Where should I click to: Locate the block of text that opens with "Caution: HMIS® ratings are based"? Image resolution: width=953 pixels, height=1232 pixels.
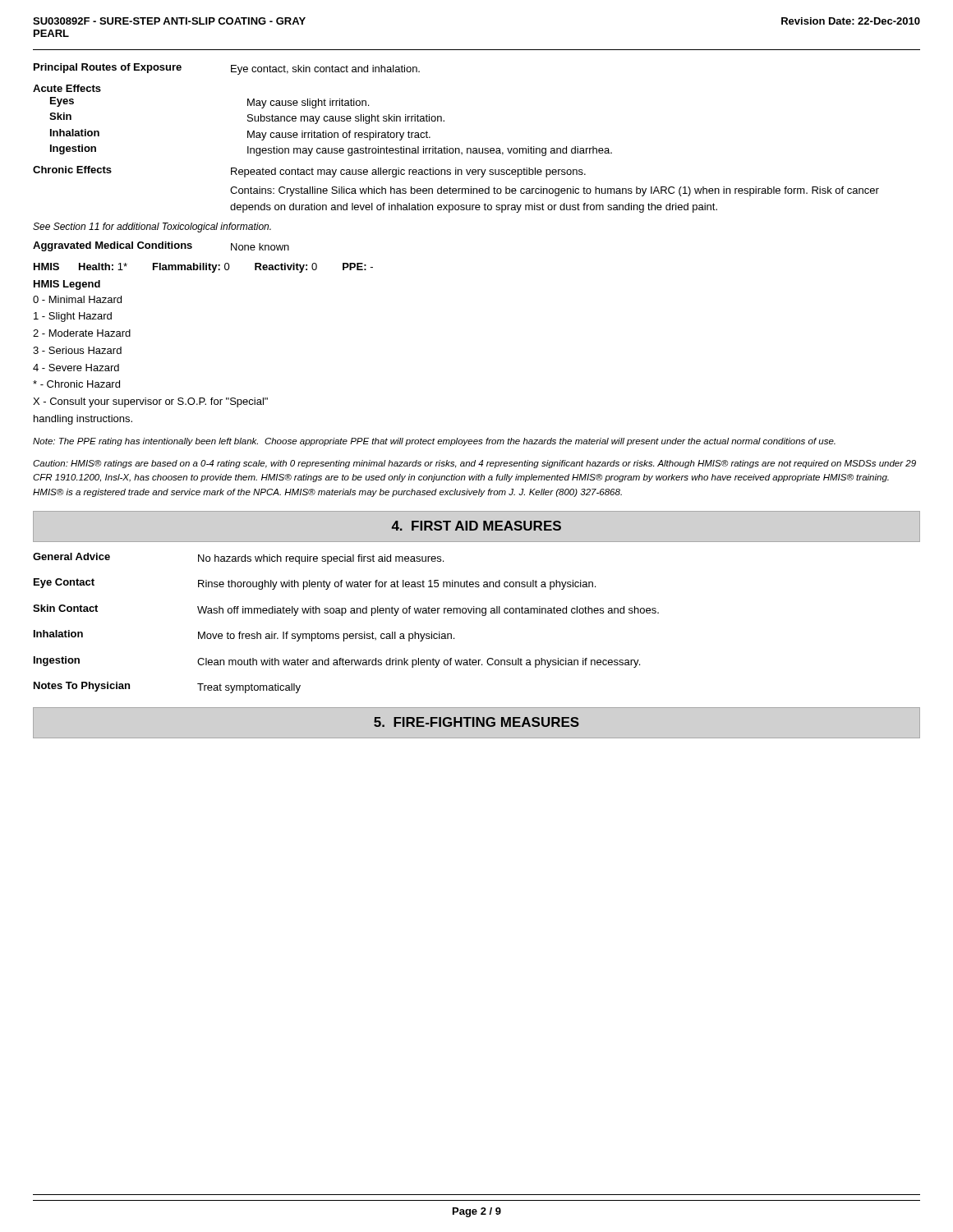pos(474,478)
